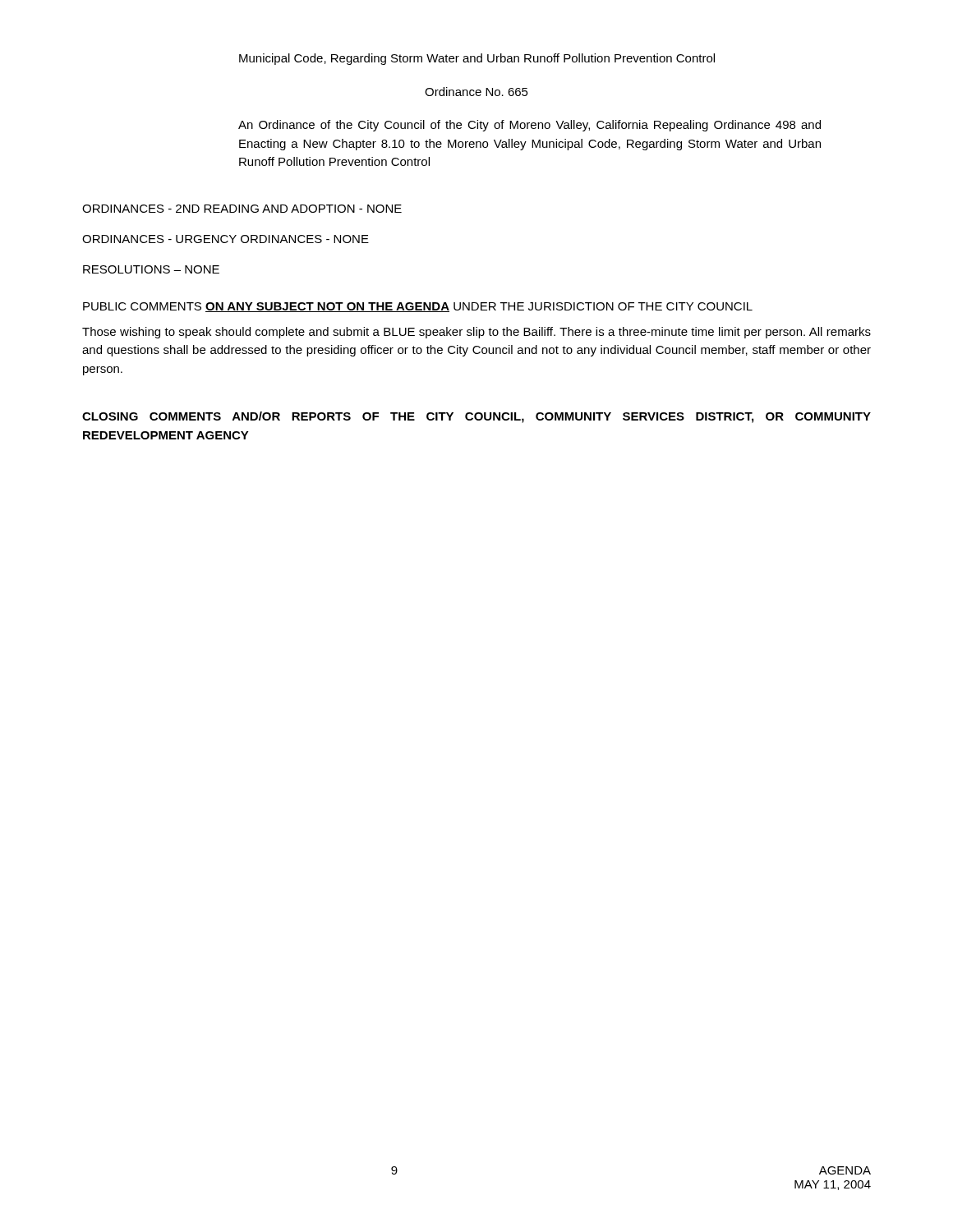Find the passage starting "Municipal Code, Regarding"
The height and width of the screenshot is (1232, 953).
477,58
